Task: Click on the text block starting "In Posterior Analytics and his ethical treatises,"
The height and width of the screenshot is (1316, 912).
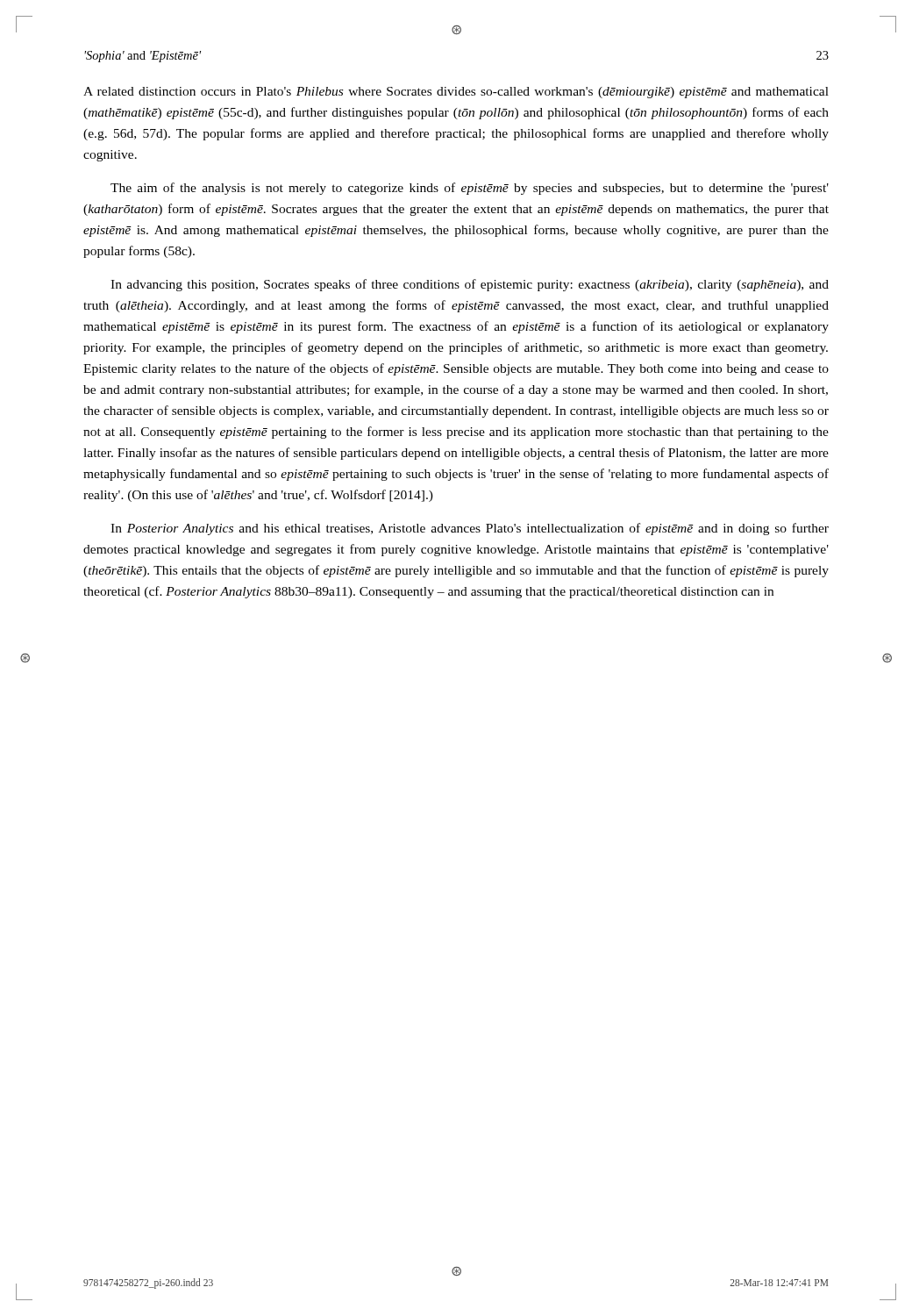Action: (456, 560)
